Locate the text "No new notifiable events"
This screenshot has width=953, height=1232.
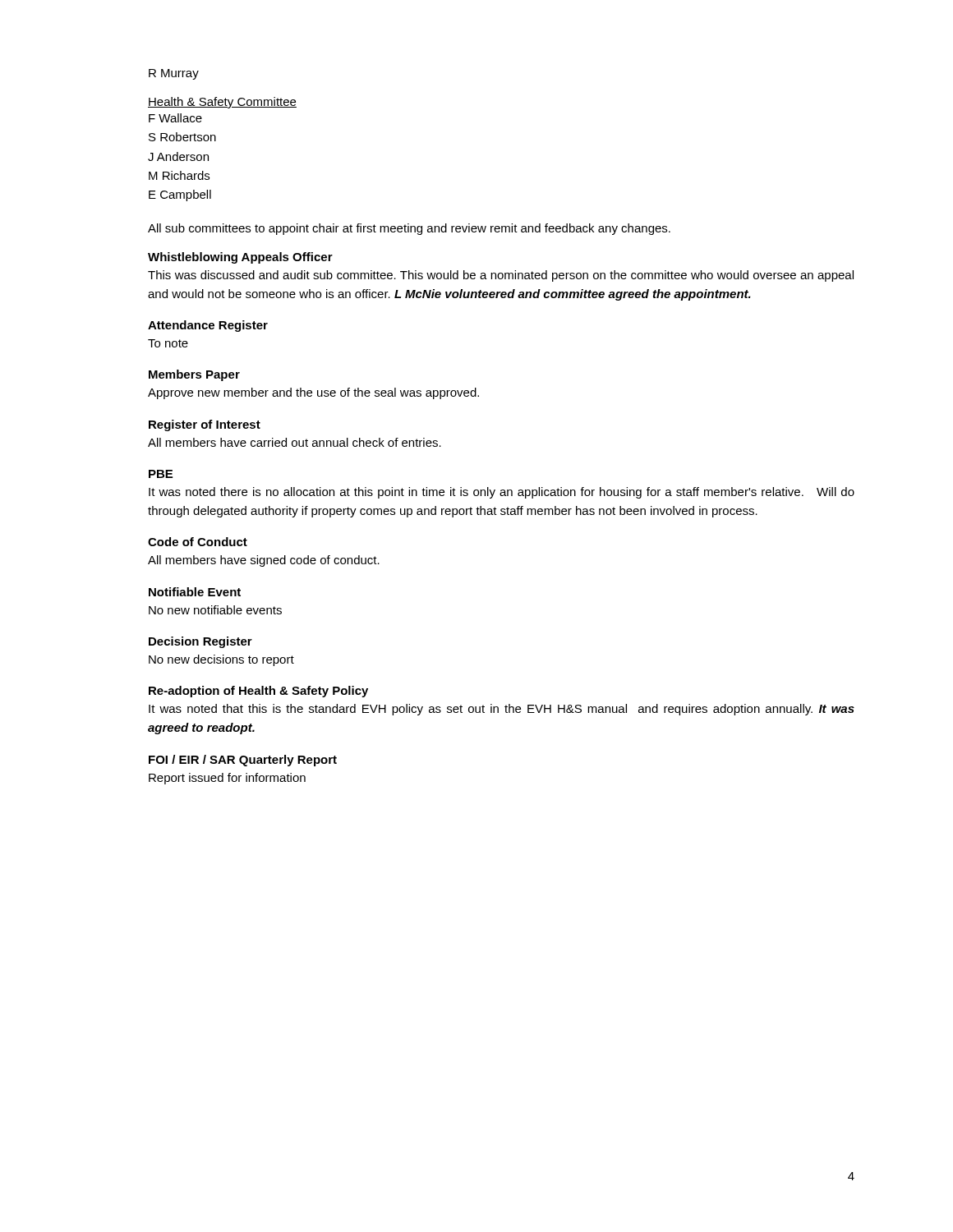point(215,610)
